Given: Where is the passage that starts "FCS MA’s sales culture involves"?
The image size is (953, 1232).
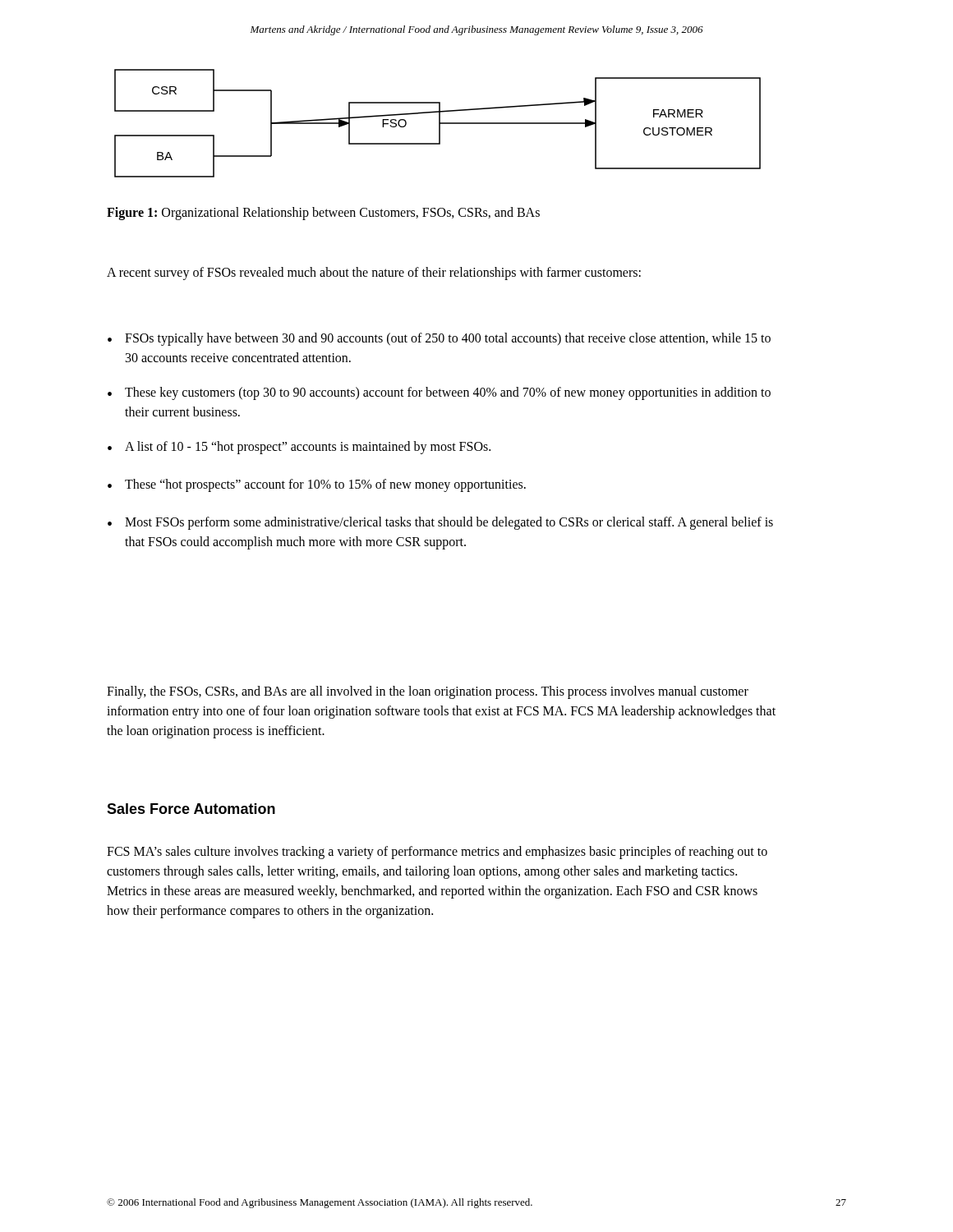Looking at the screenshot, I should point(437,881).
